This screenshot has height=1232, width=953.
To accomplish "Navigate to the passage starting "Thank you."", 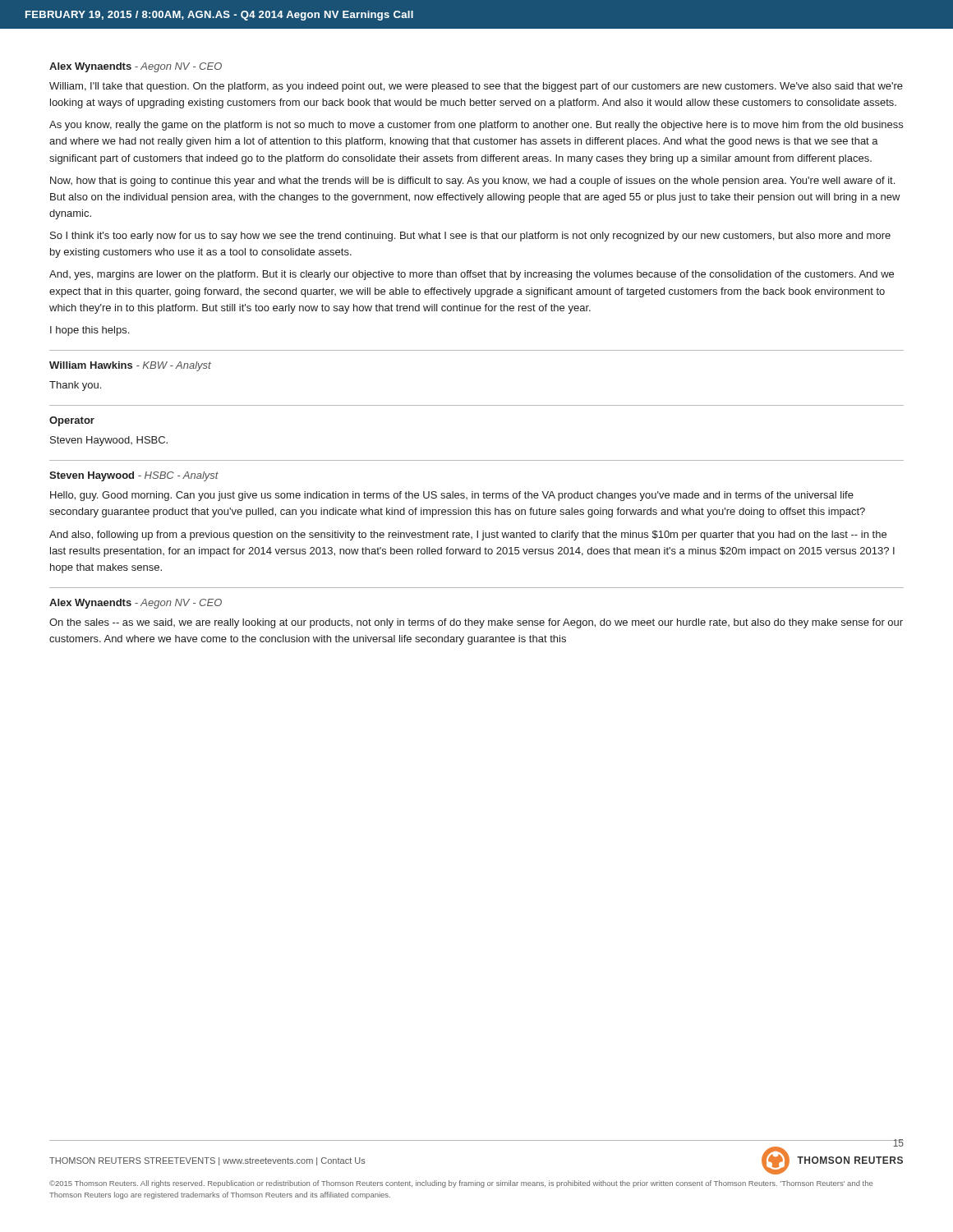I will coord(76,385).
